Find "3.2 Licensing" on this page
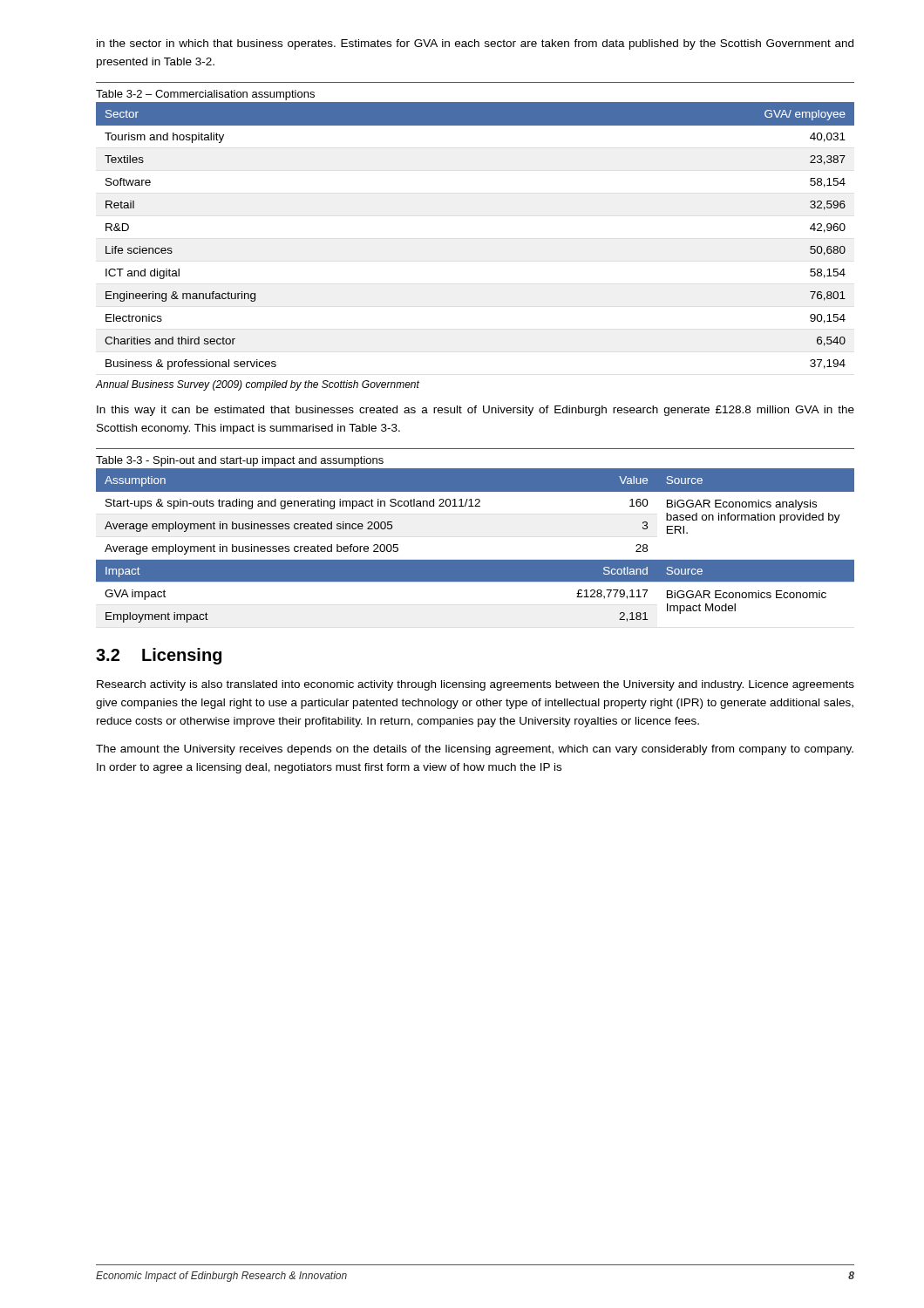The image size is (924, 1308). click(x=159, y=655)
